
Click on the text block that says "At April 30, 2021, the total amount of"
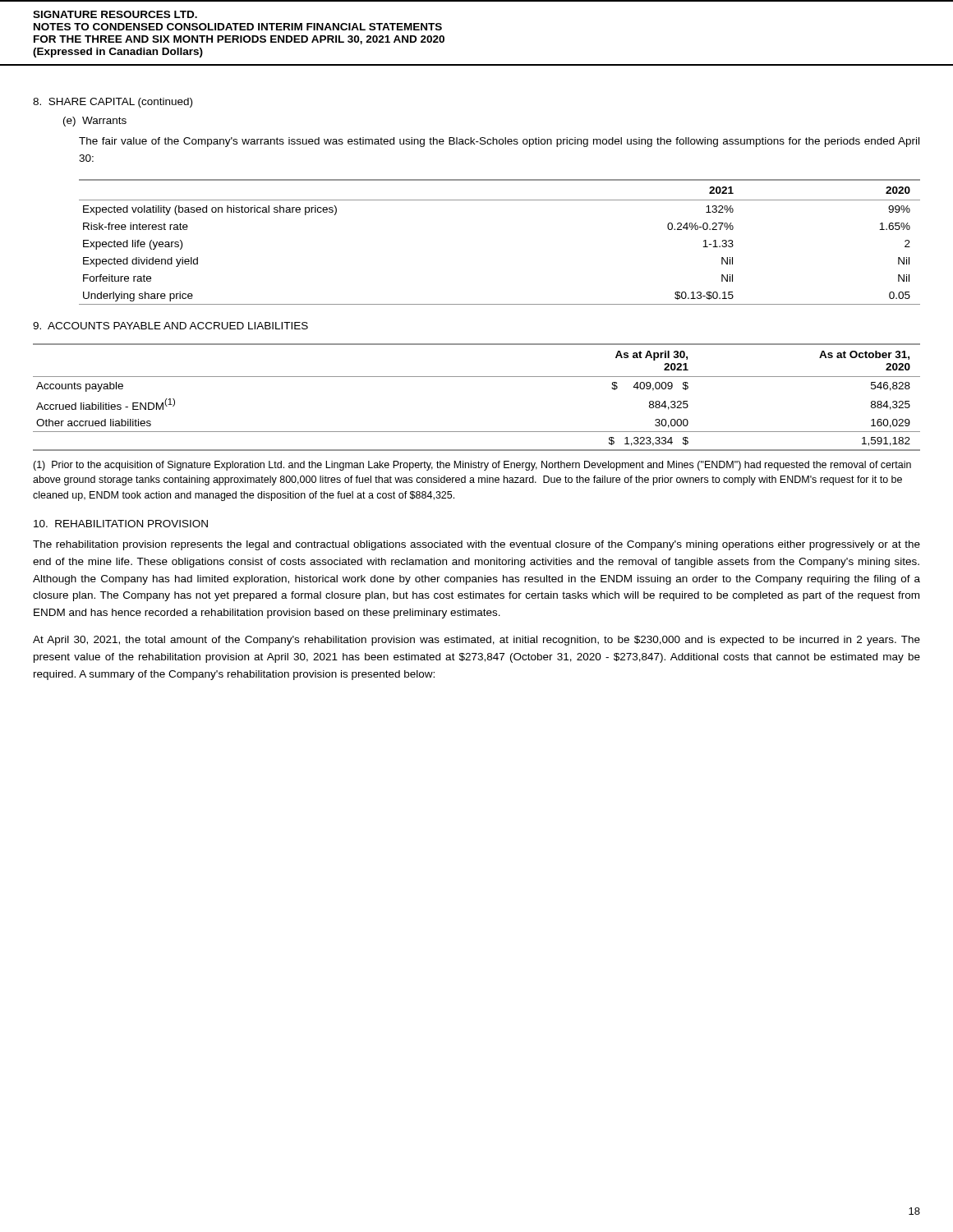point(476,658)
